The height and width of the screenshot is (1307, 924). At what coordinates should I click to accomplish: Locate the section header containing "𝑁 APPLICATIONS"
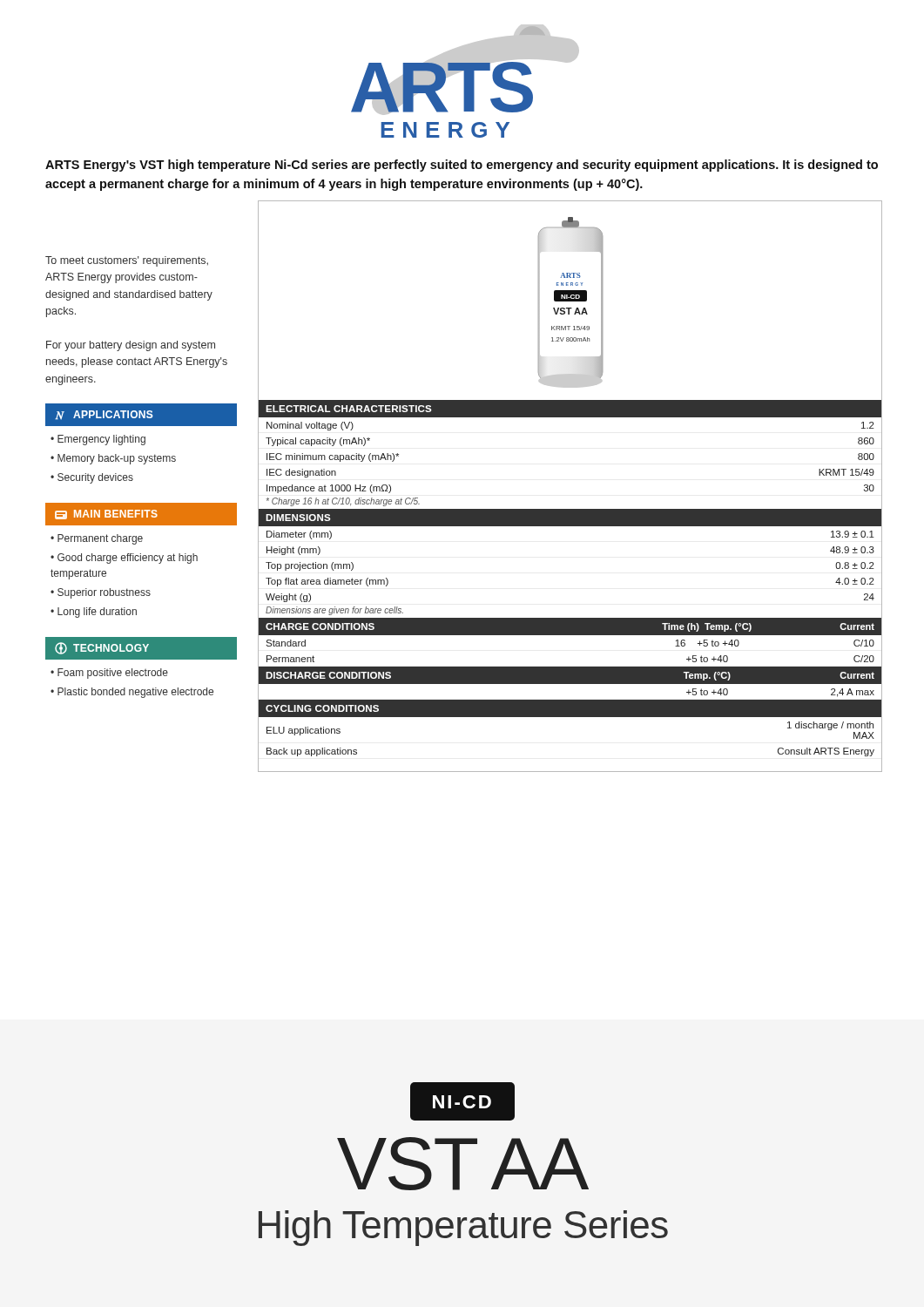(104, 415)
